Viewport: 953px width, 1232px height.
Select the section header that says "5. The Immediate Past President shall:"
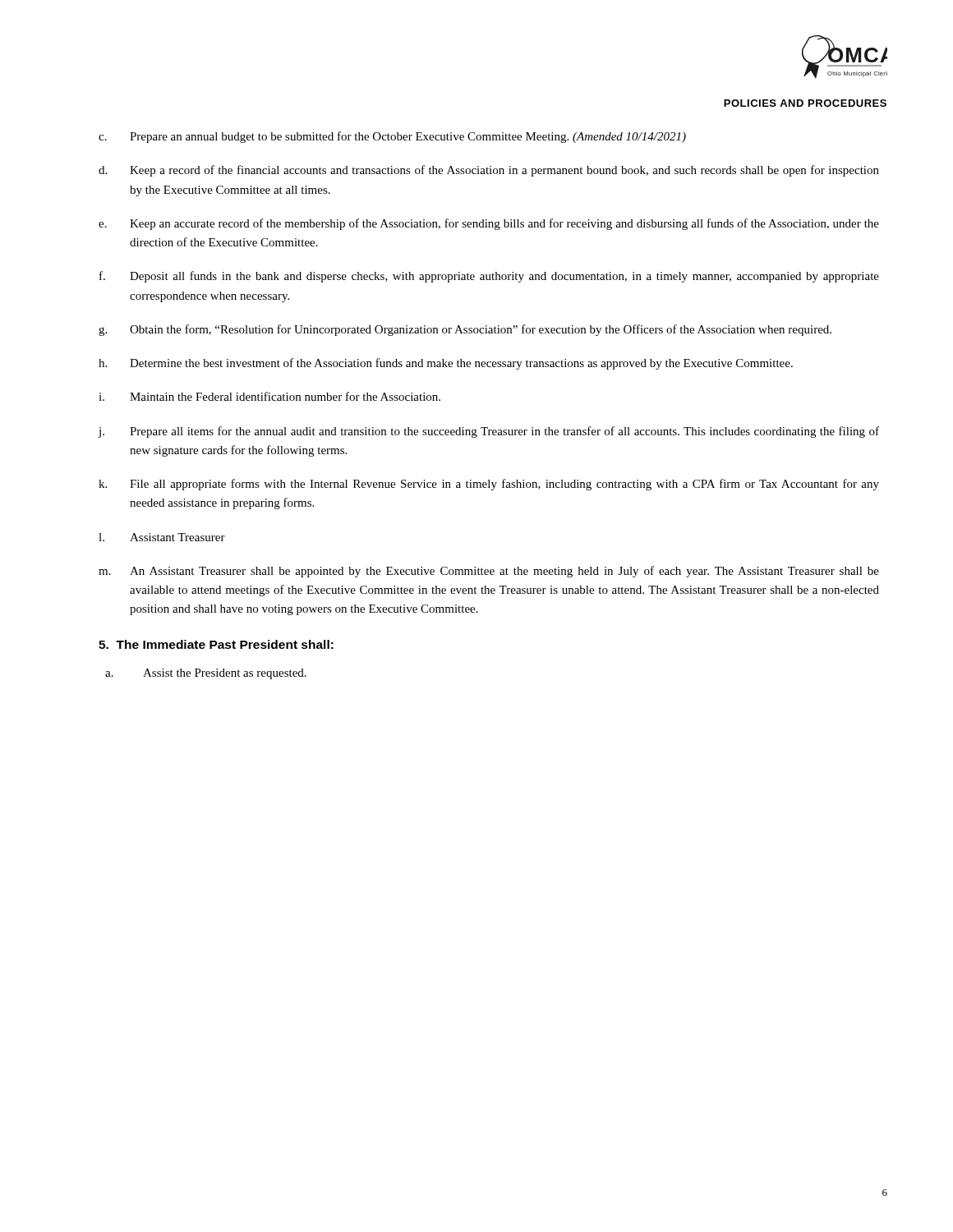point(216,644)
